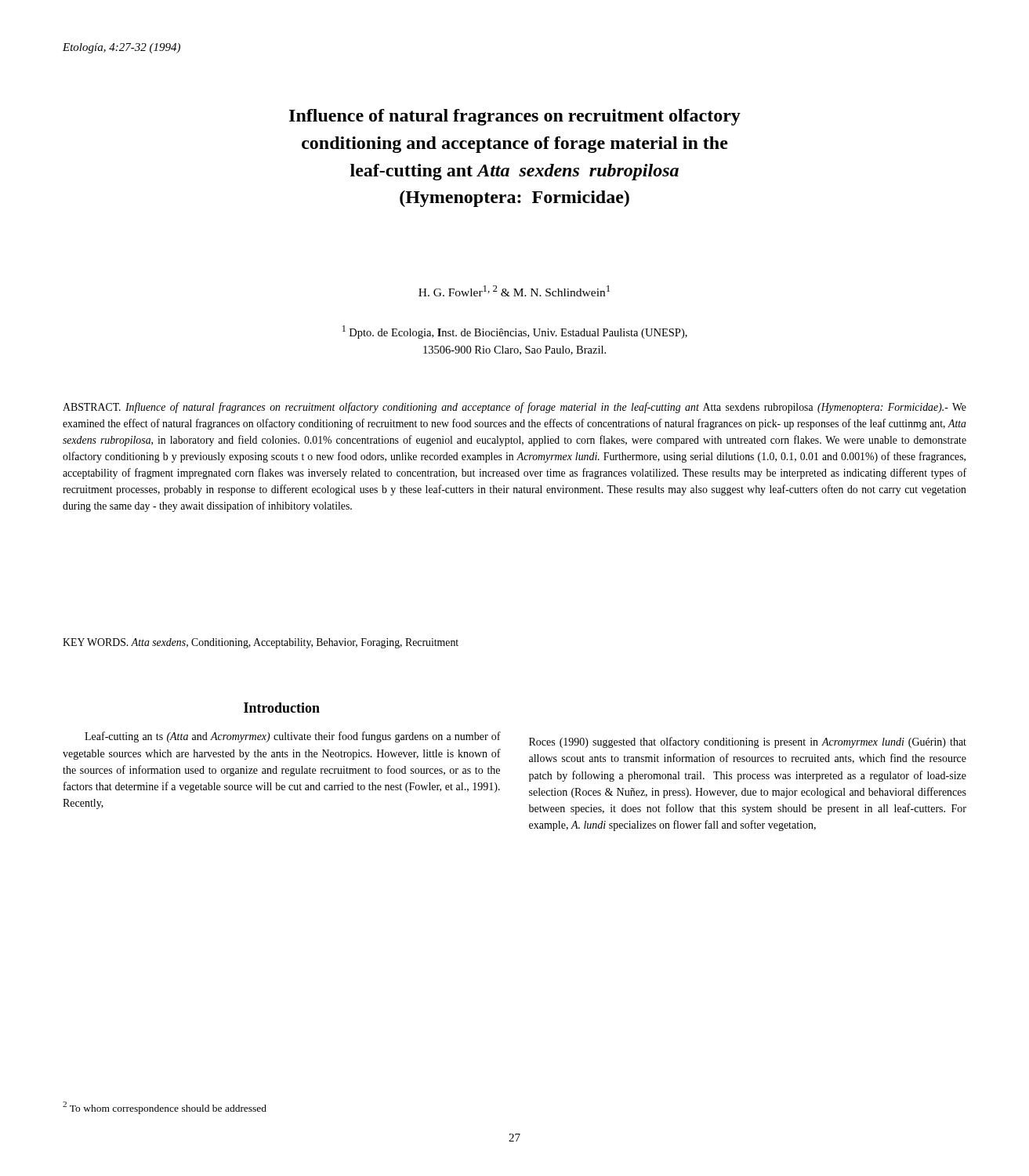The image size is (1029, 1176).
Task: Click the footnote
Action: [x=165, y=1106]
